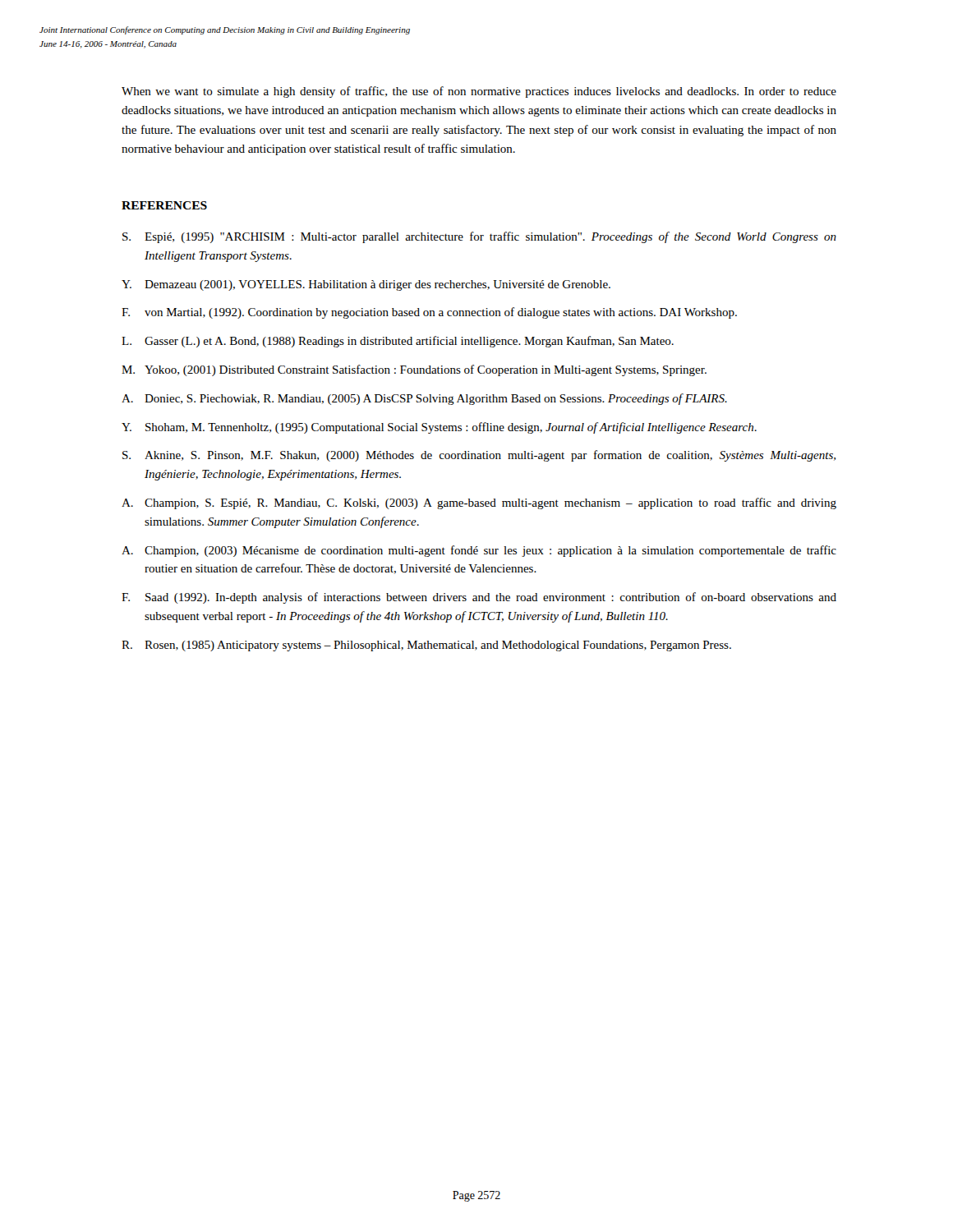Find the block on this page that starts "F. Saad (1992). In-depth analysis of interactions between"
The image size is (953, 1232).
[x=479, y=607]
